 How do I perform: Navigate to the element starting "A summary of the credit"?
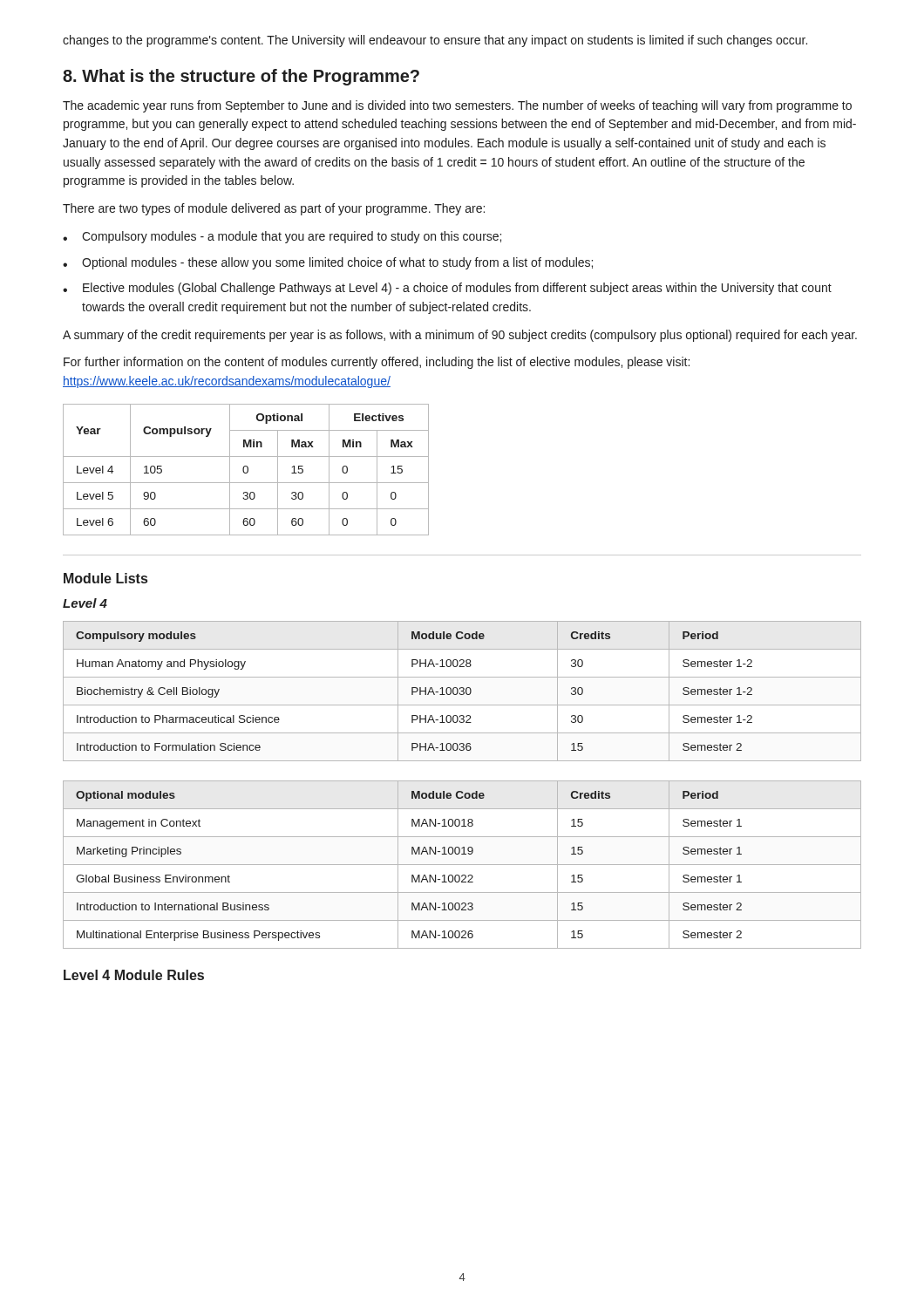460,335
